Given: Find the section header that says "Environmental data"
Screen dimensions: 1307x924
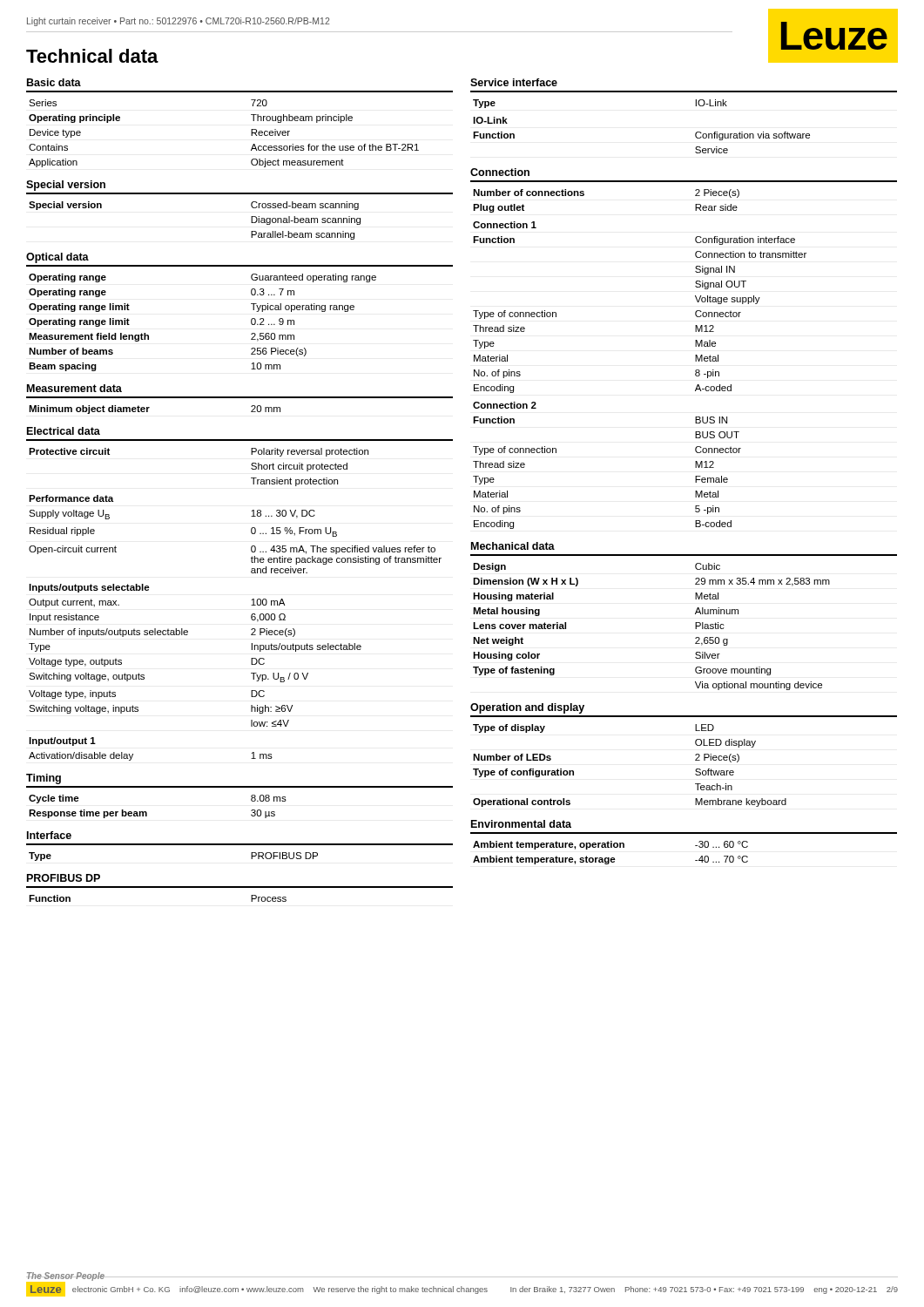Looking at the screenshot, I should click(521, 824).
